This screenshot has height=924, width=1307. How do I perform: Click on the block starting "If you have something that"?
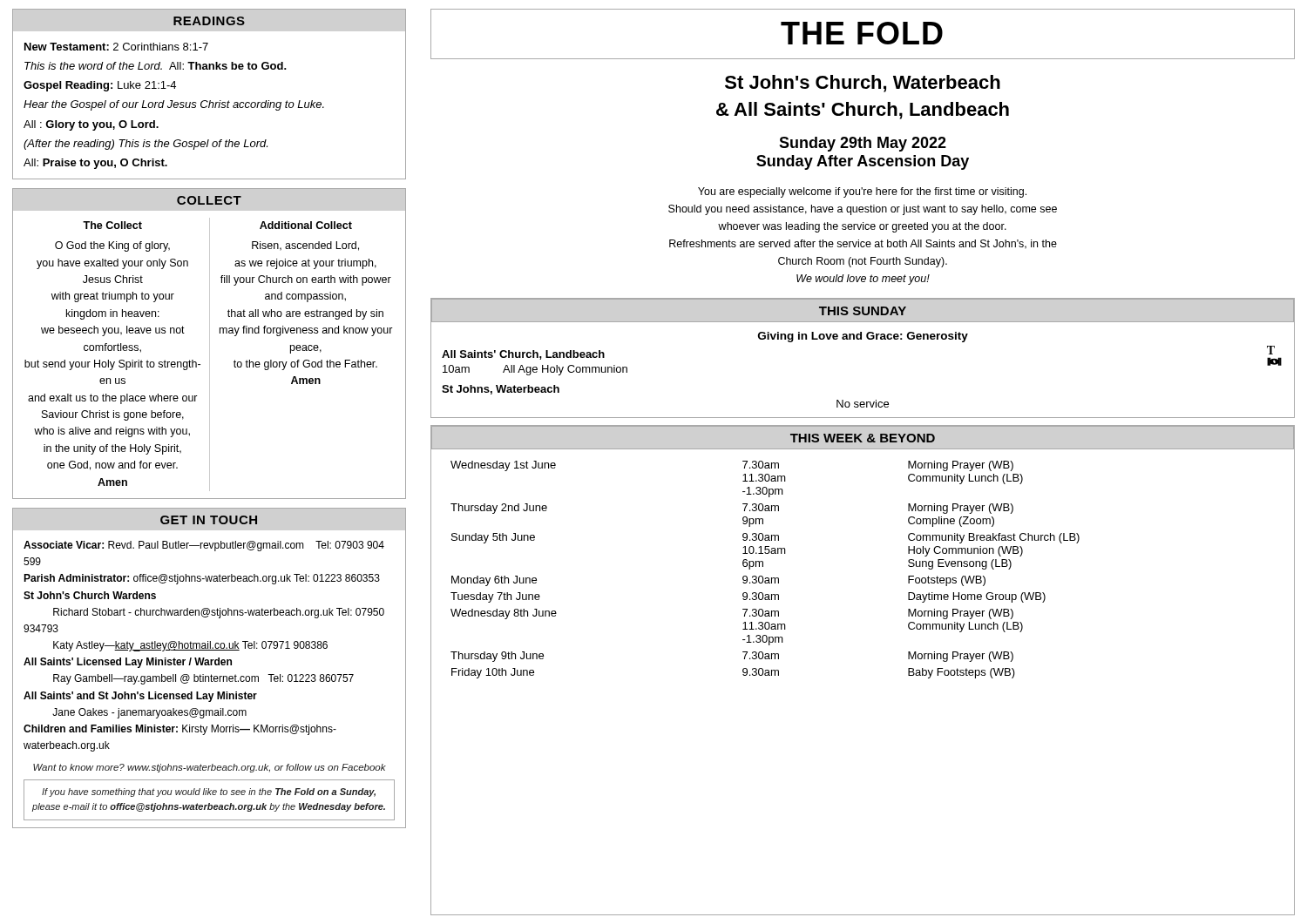[x=209, y=799]
